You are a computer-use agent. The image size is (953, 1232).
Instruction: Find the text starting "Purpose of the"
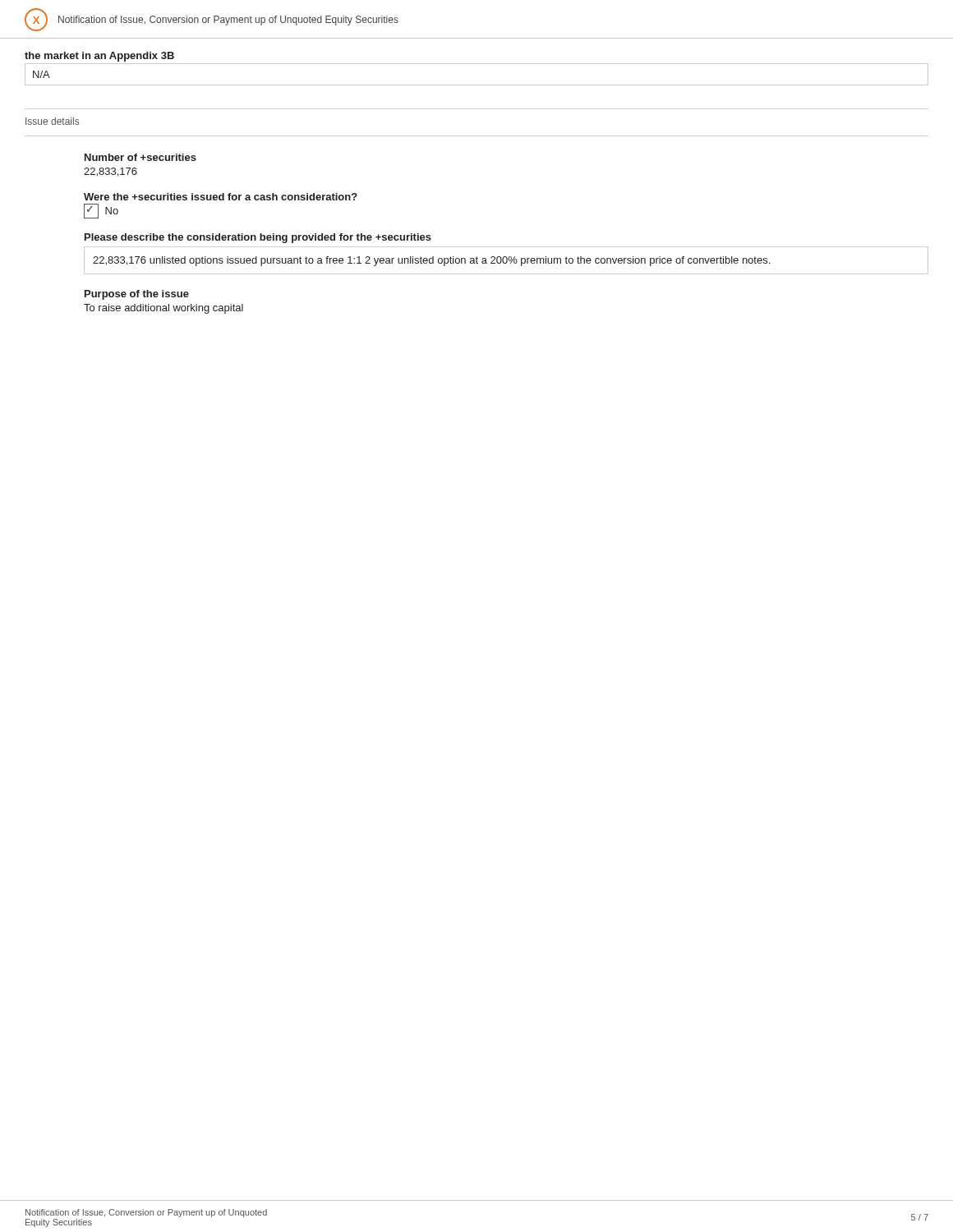(136, 293)
